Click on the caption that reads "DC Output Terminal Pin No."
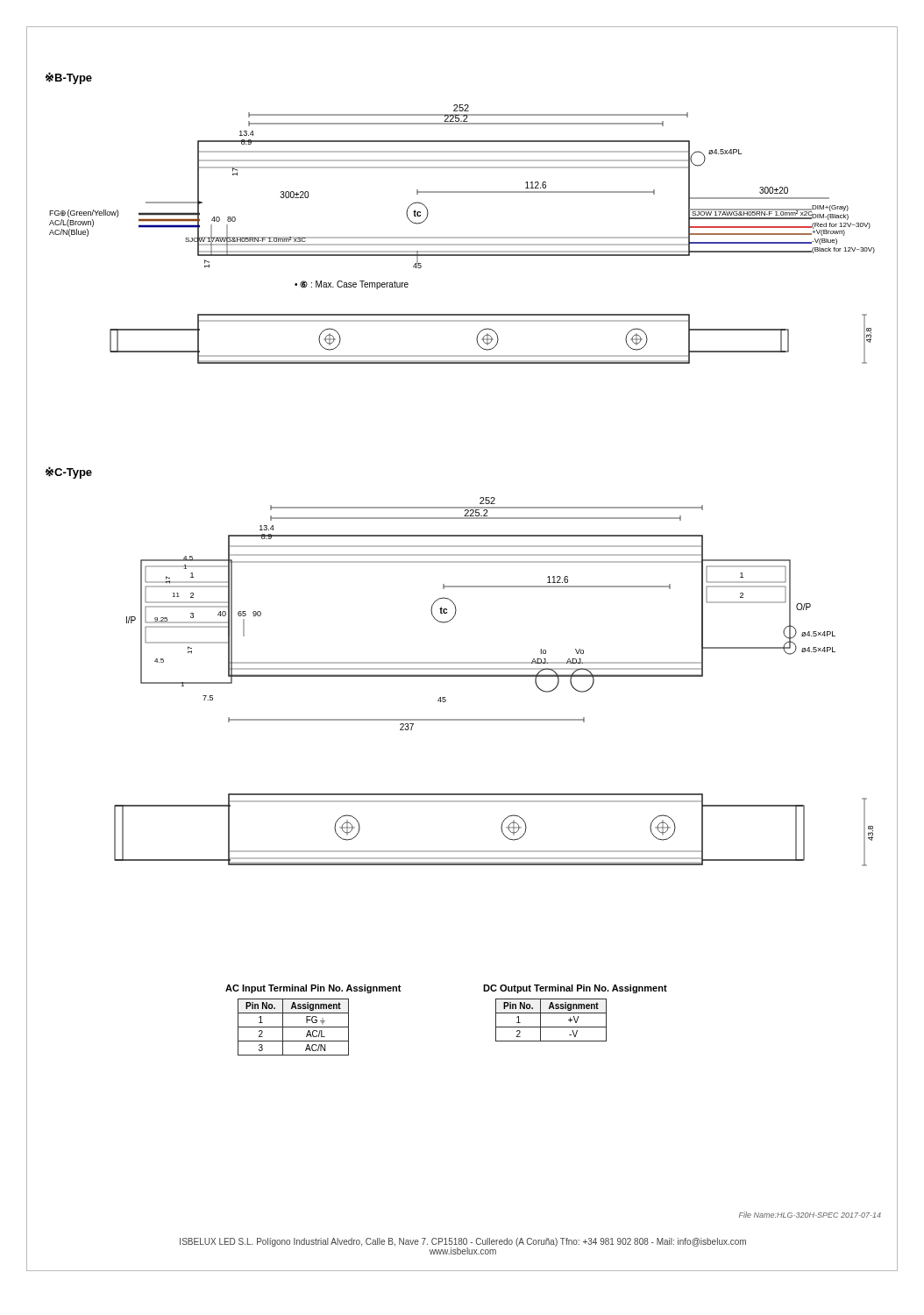 (x=575, y=988)
